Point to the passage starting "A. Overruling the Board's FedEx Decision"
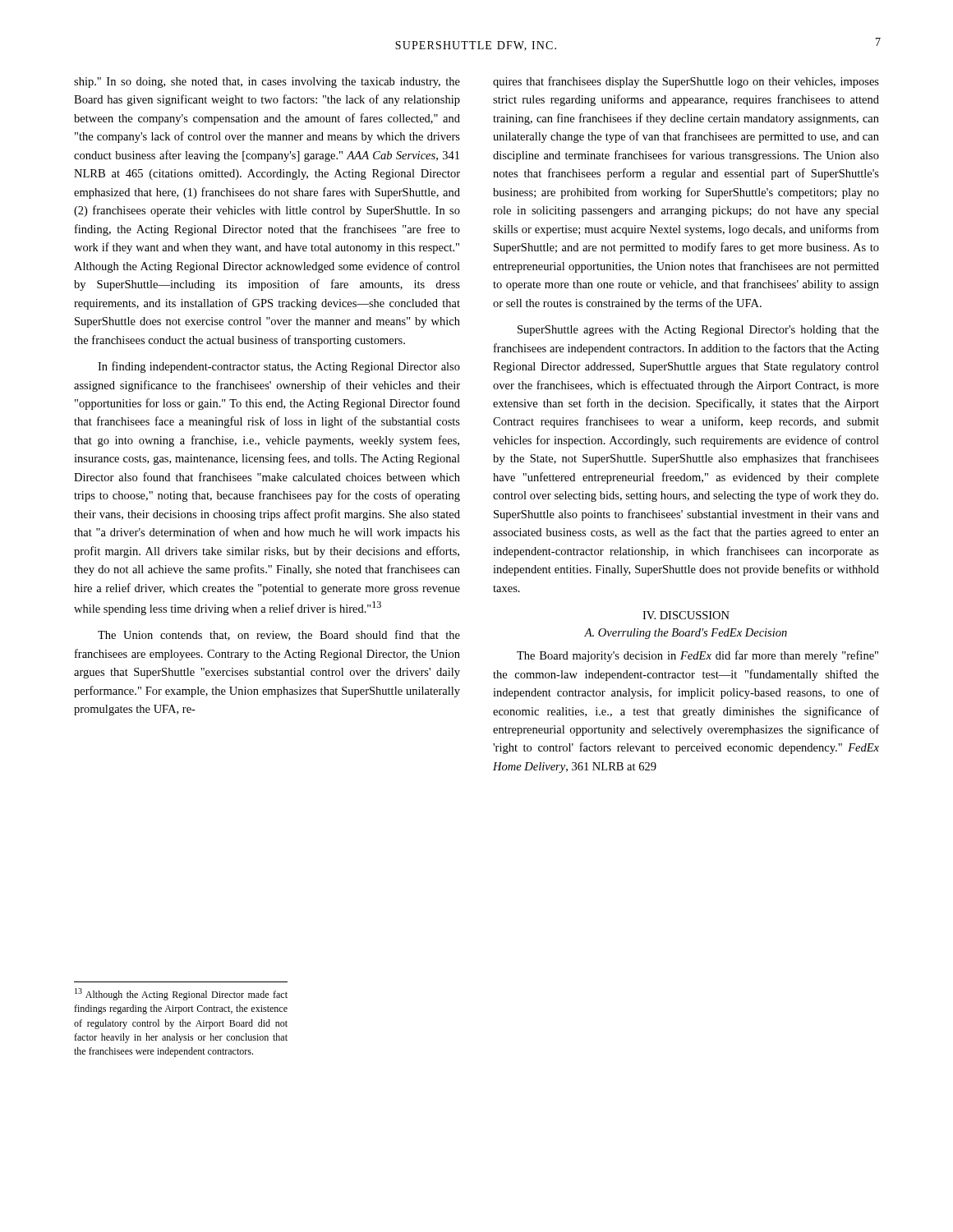 (686, 633)
